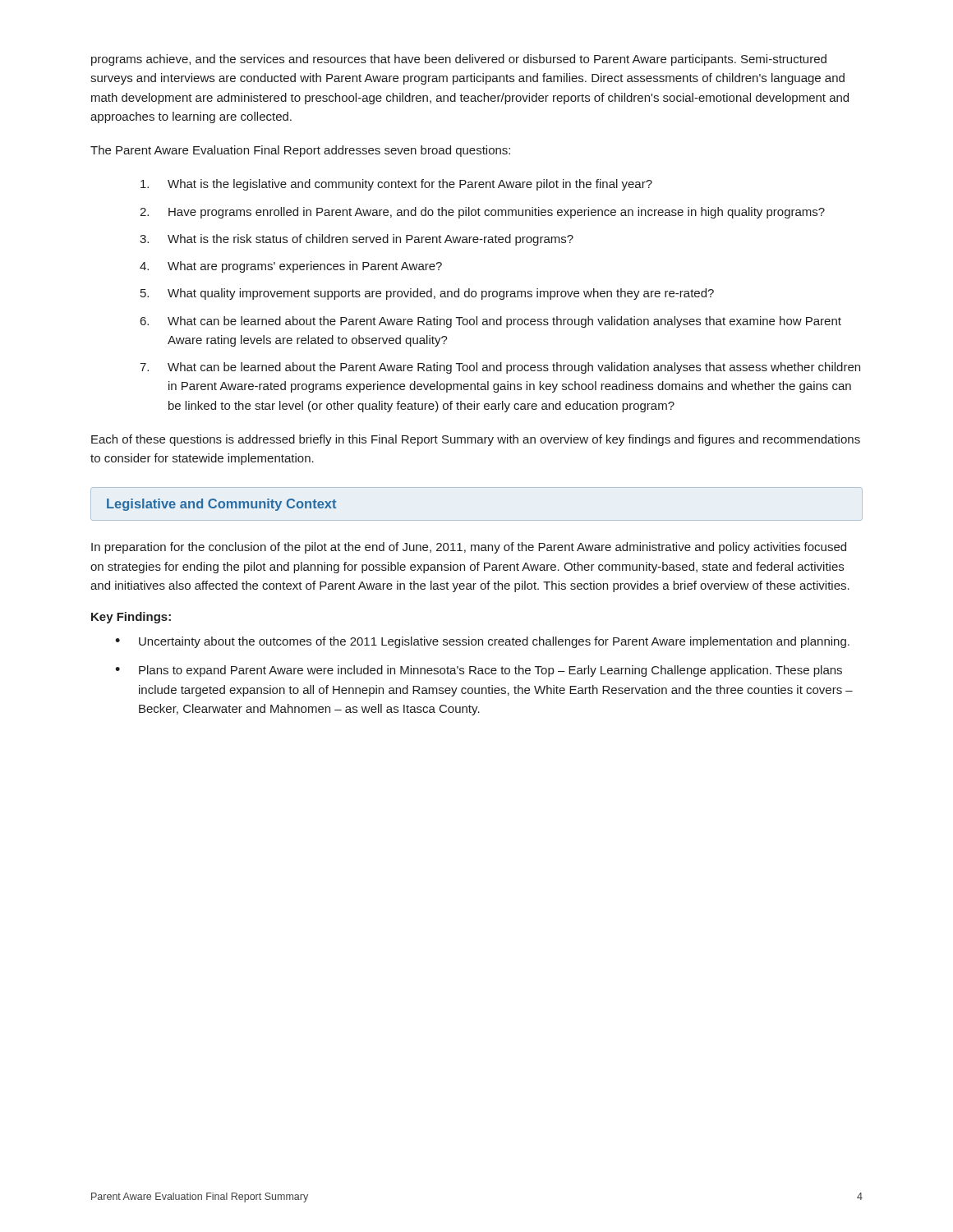Locate the text block containing "Each of these questions is addressed briefly"
The image size is (953, 1232).
pyautogui.click(x=475, y=448)
